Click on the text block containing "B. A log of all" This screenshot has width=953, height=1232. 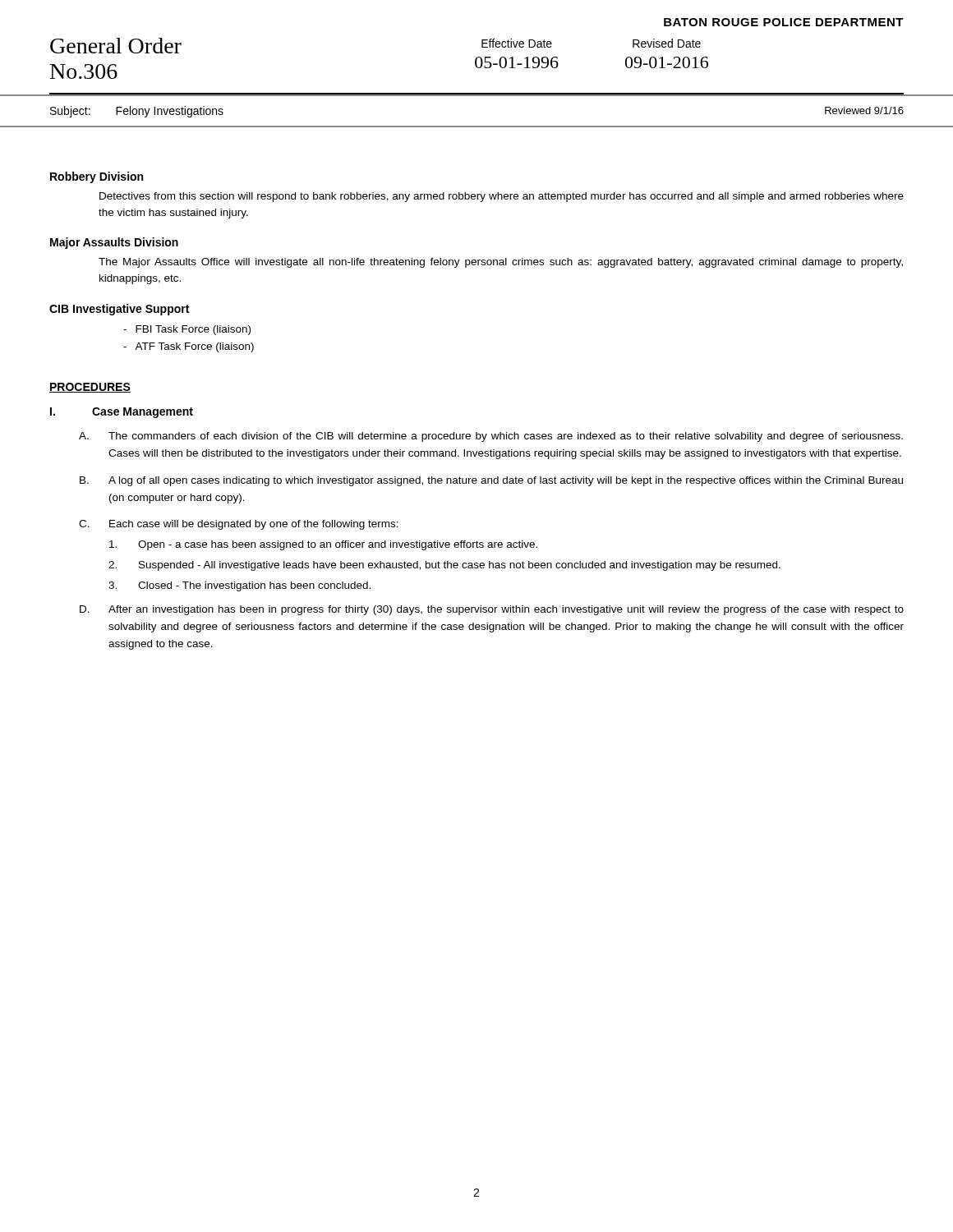[x=491, y=489]
